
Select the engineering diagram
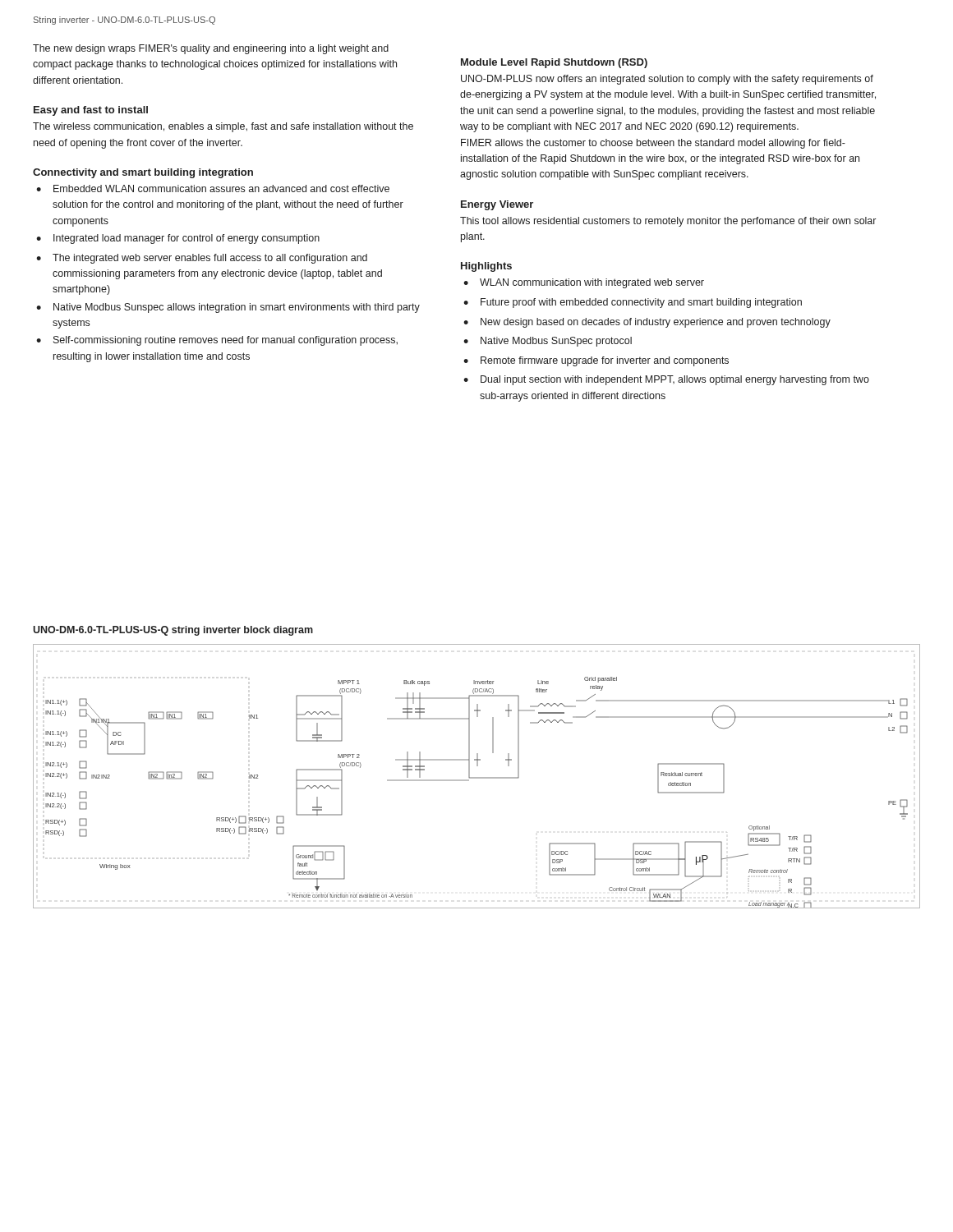pos(476,776)
